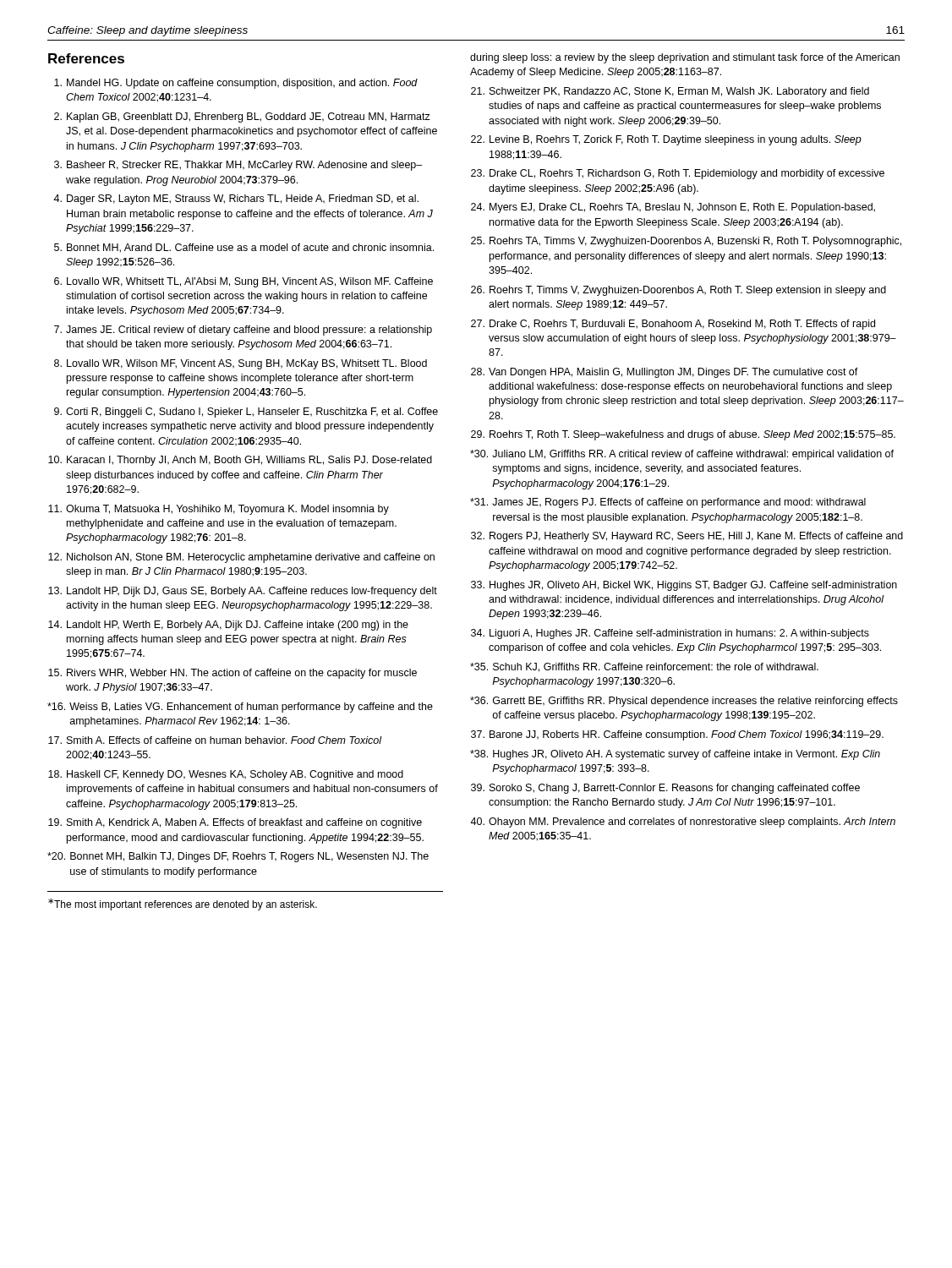Viewport: 952px width, 1268px height.
Task: Navigate to the region starting "*31. James JE, Rogers PJ. Effects of"
Action: [x=687, y=510]
